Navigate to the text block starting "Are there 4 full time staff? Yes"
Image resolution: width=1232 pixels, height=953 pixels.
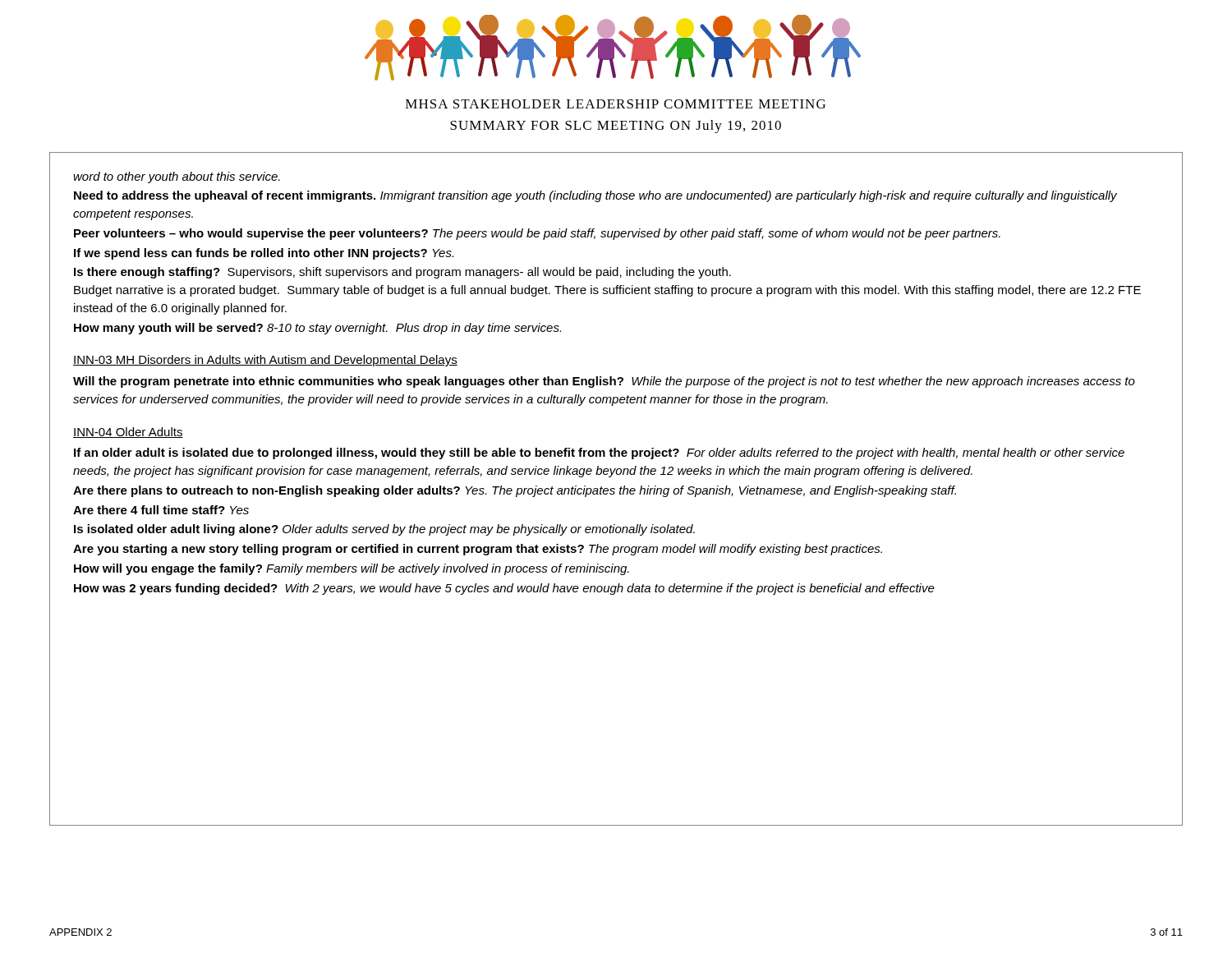pos(161,510)
